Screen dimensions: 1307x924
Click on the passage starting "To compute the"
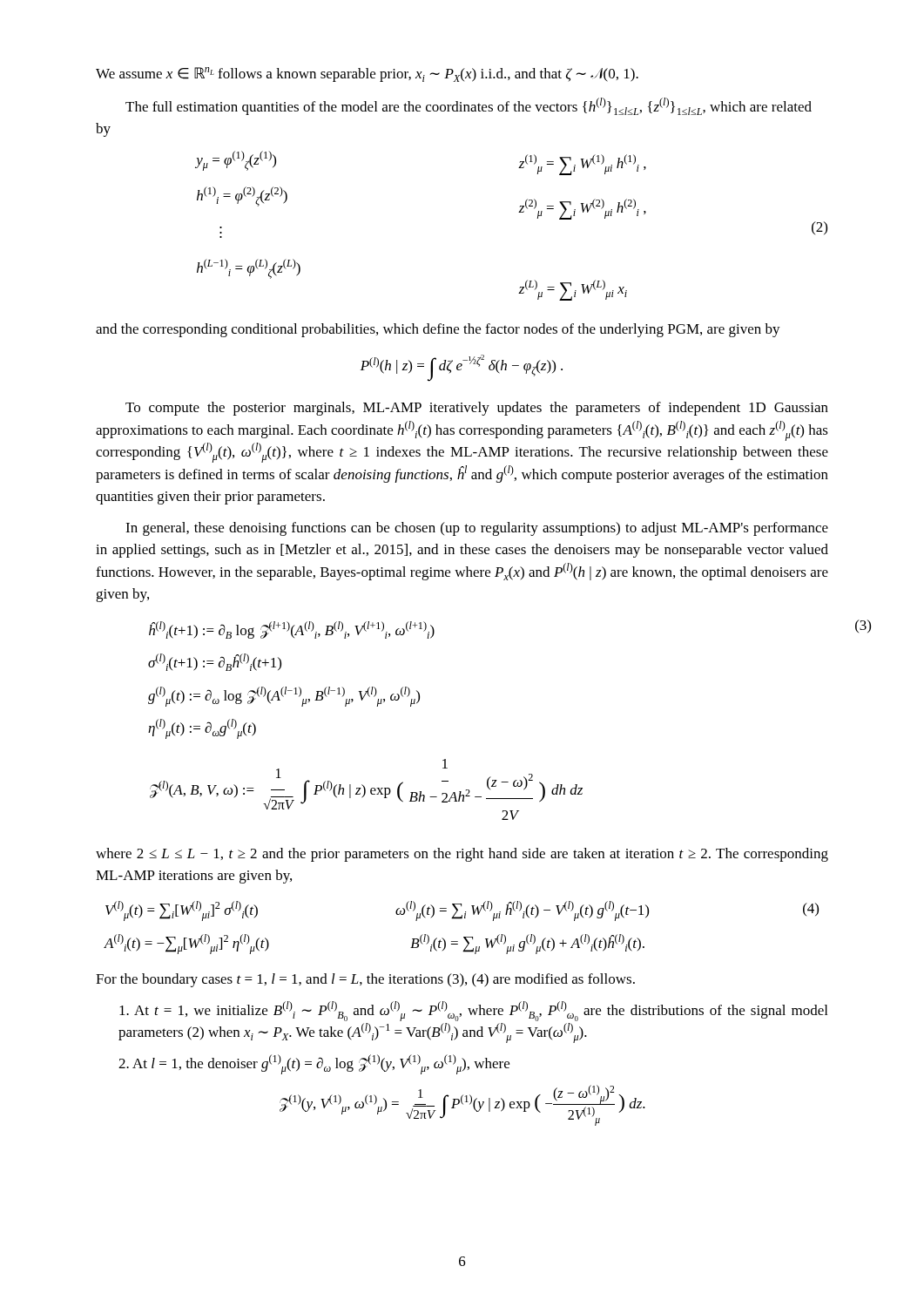[x=462, y=452]
